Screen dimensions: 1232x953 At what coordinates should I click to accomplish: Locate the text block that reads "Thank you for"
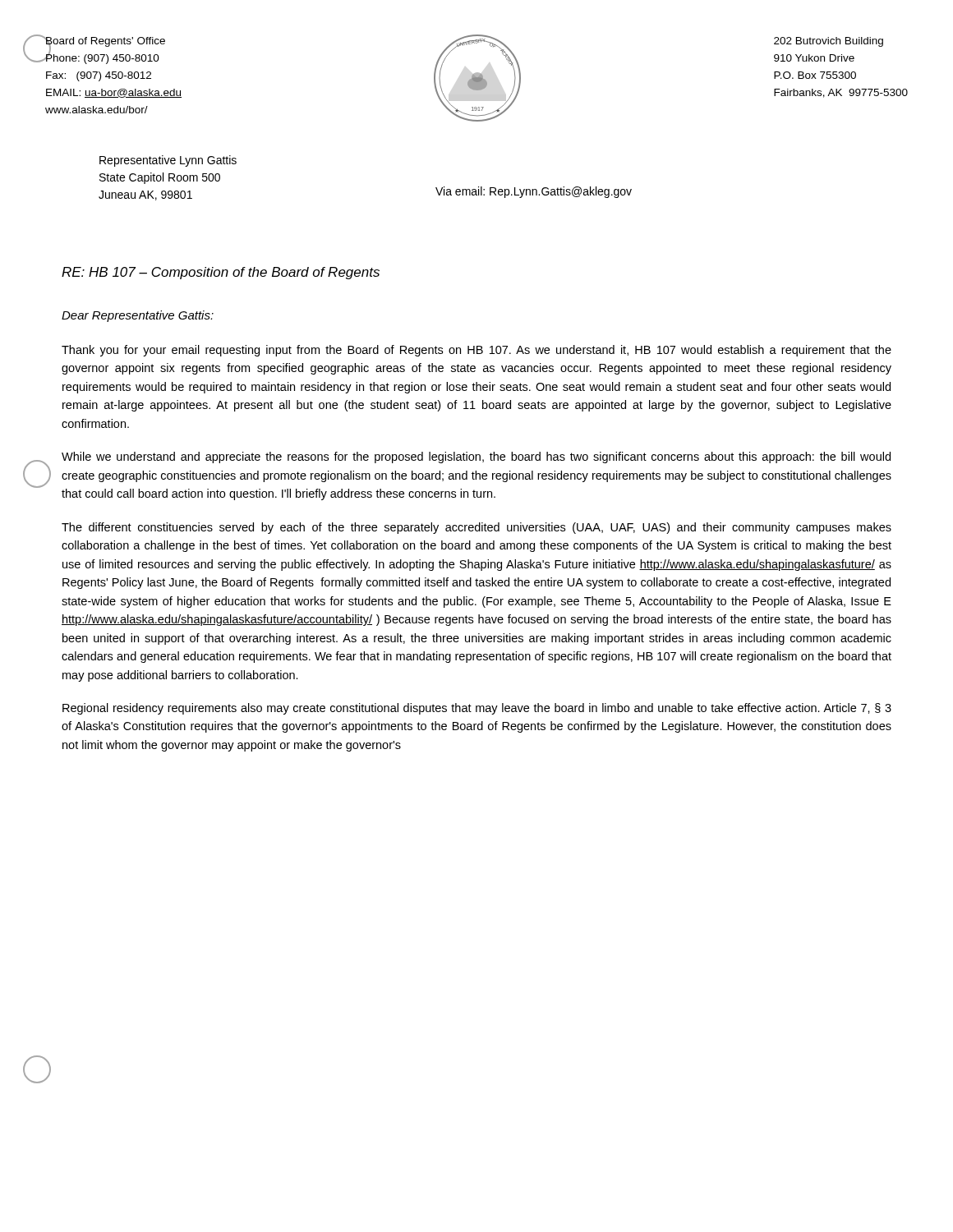pos(476,387)
